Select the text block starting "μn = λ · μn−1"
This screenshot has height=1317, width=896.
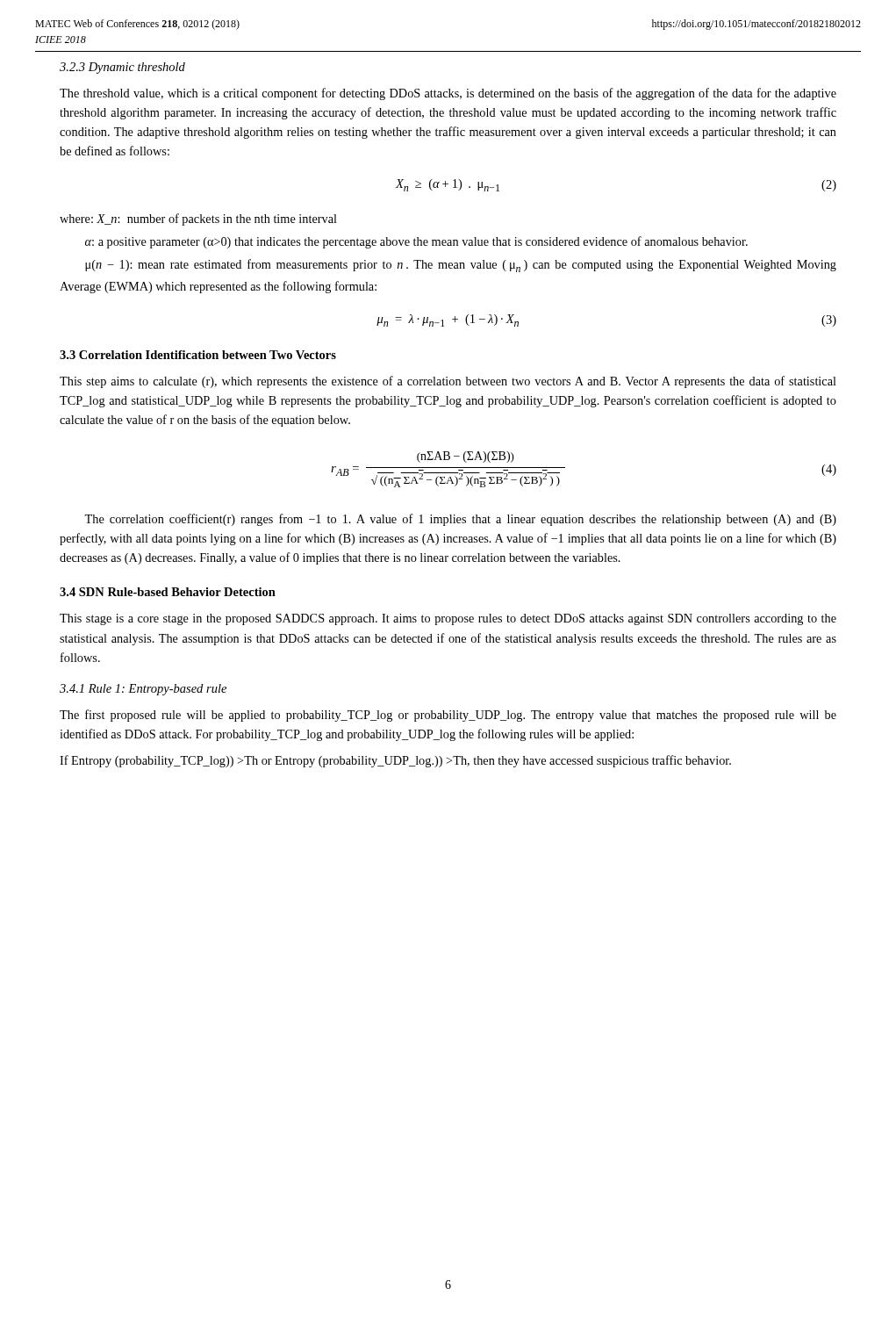pos(442,320)
